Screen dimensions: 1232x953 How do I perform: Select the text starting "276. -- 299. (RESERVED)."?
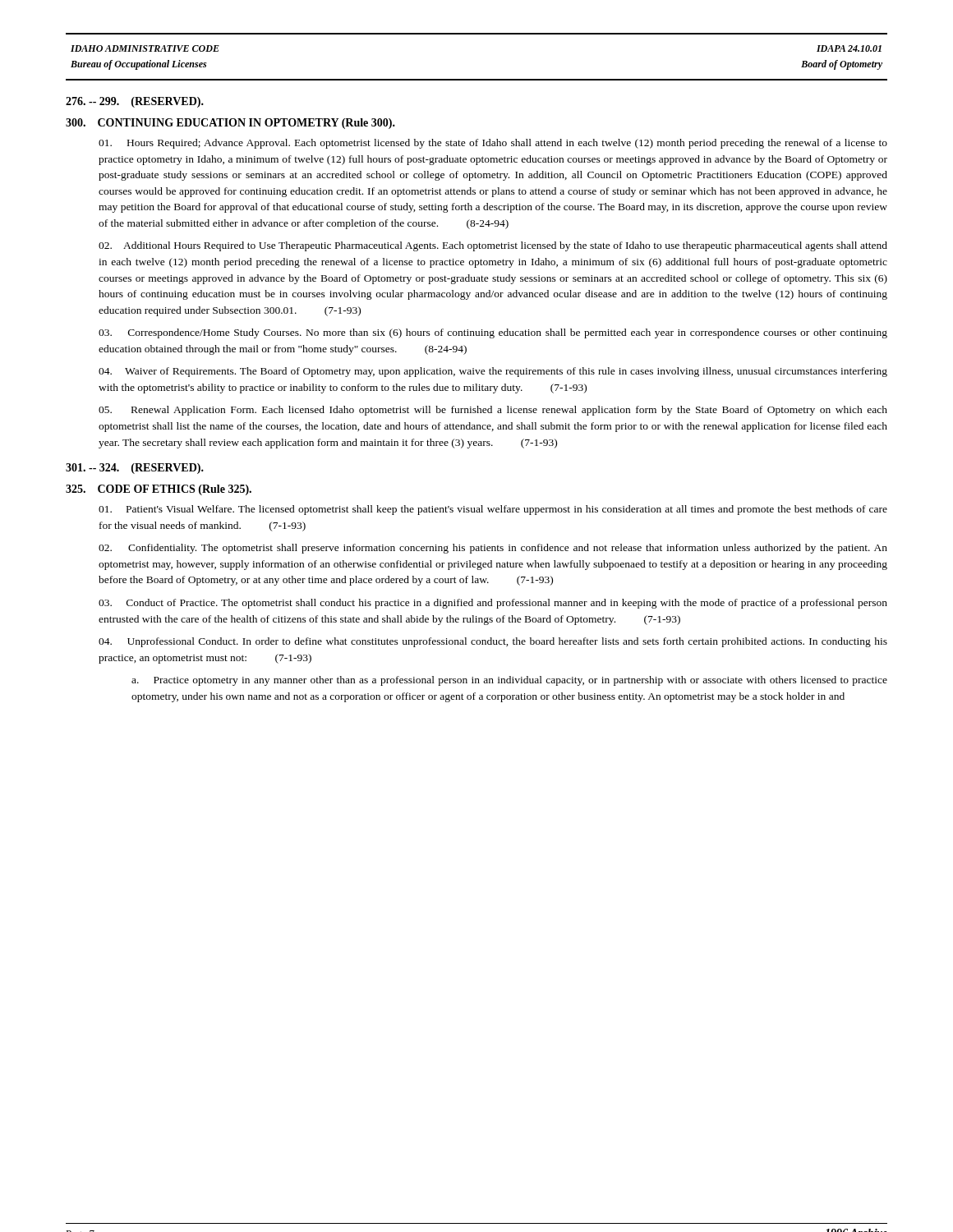pyautogui.click(x=135, y=101)
